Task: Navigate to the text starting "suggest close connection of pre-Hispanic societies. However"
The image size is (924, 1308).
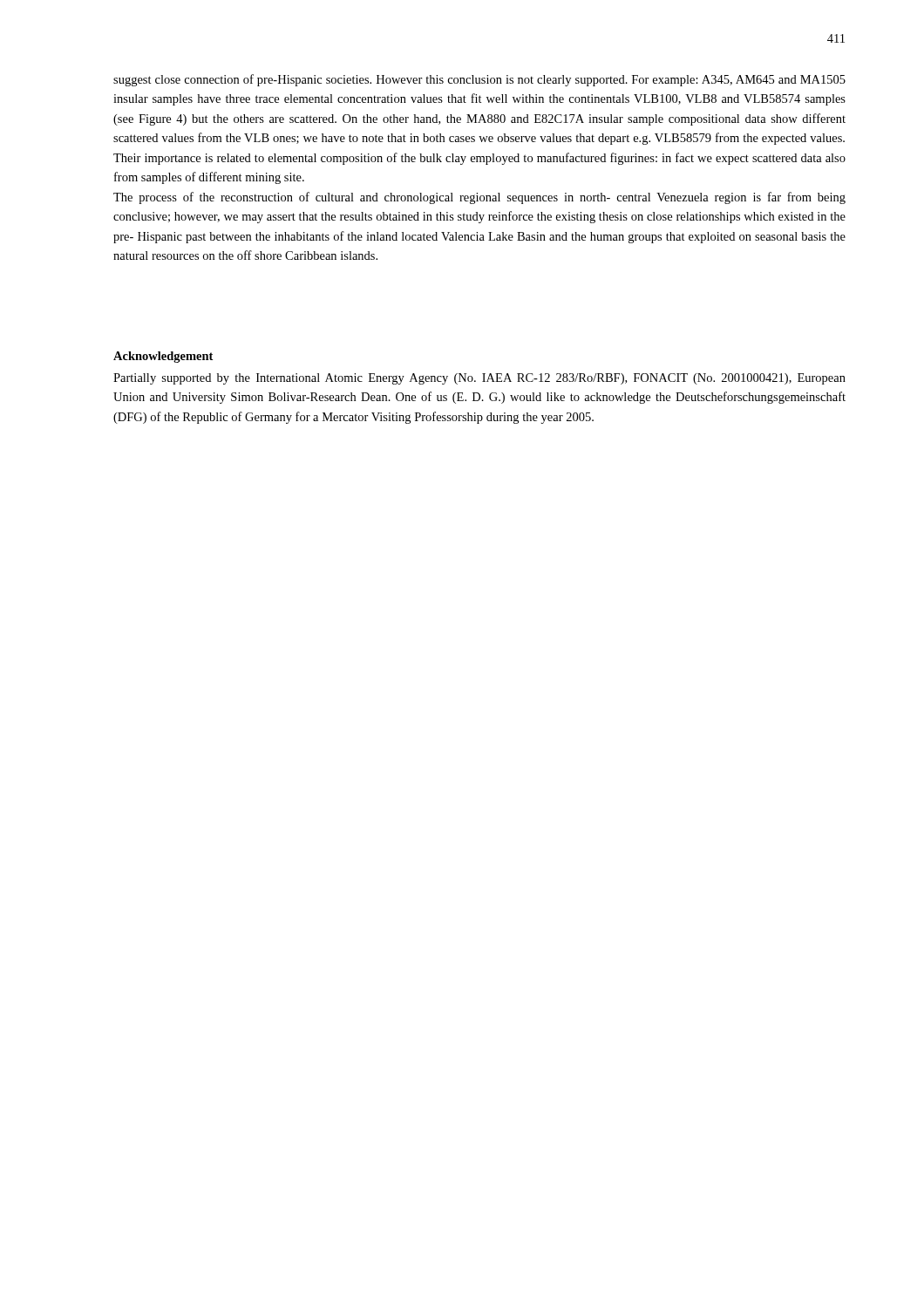Action: pyautogui.click(x=479, y=167)
